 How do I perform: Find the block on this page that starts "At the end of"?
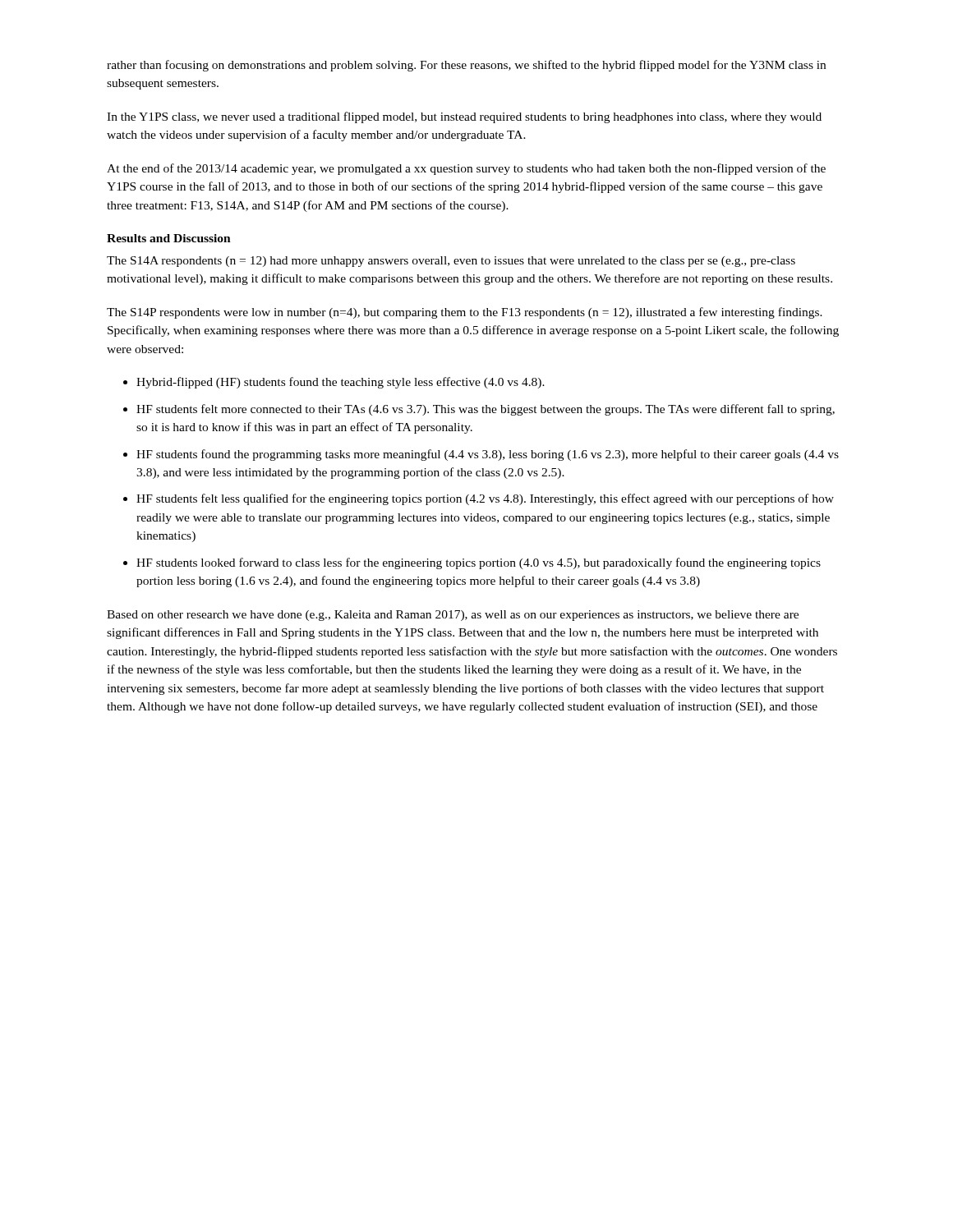point(466,186)
